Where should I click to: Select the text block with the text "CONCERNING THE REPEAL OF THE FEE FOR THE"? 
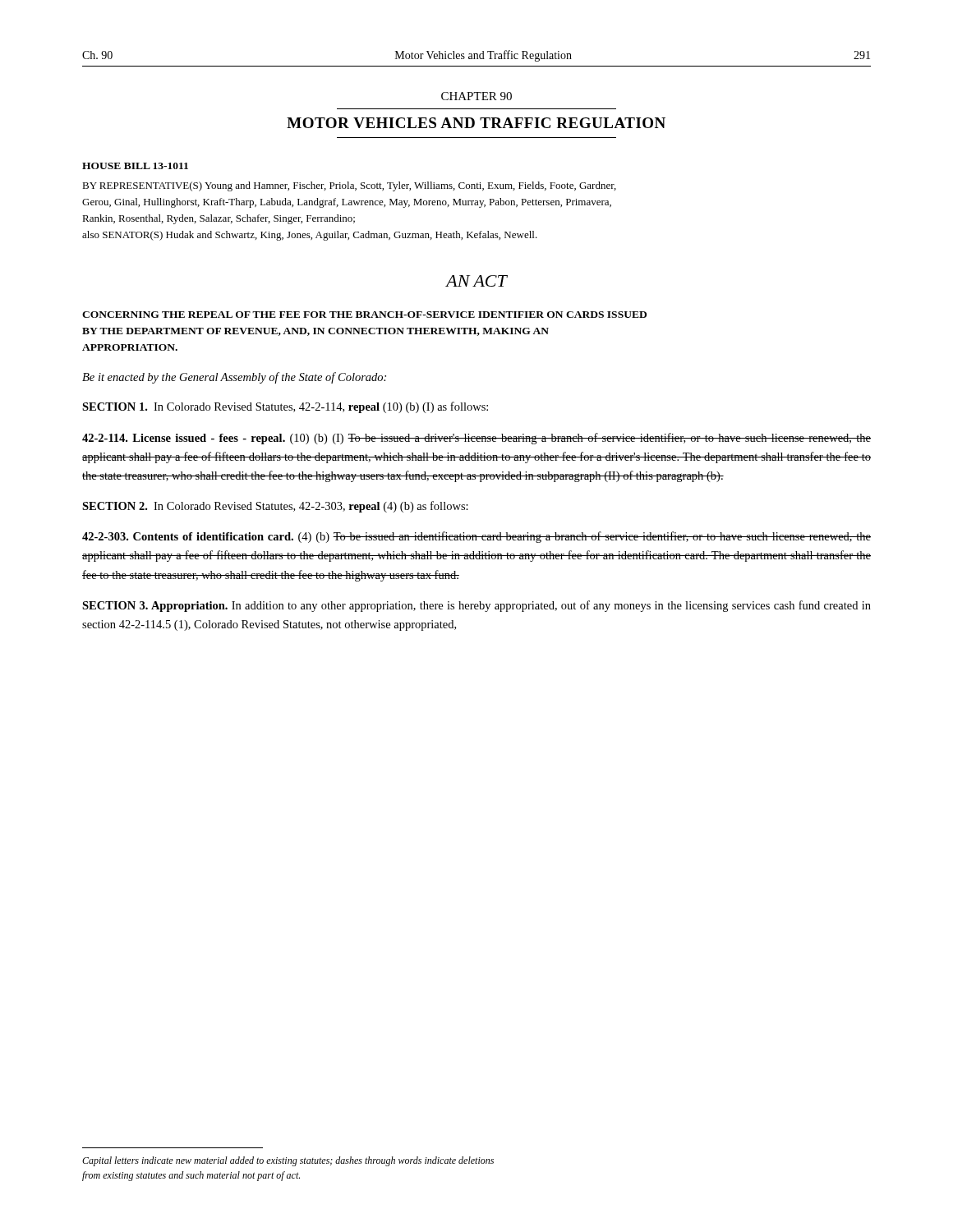tap(365, 330)
